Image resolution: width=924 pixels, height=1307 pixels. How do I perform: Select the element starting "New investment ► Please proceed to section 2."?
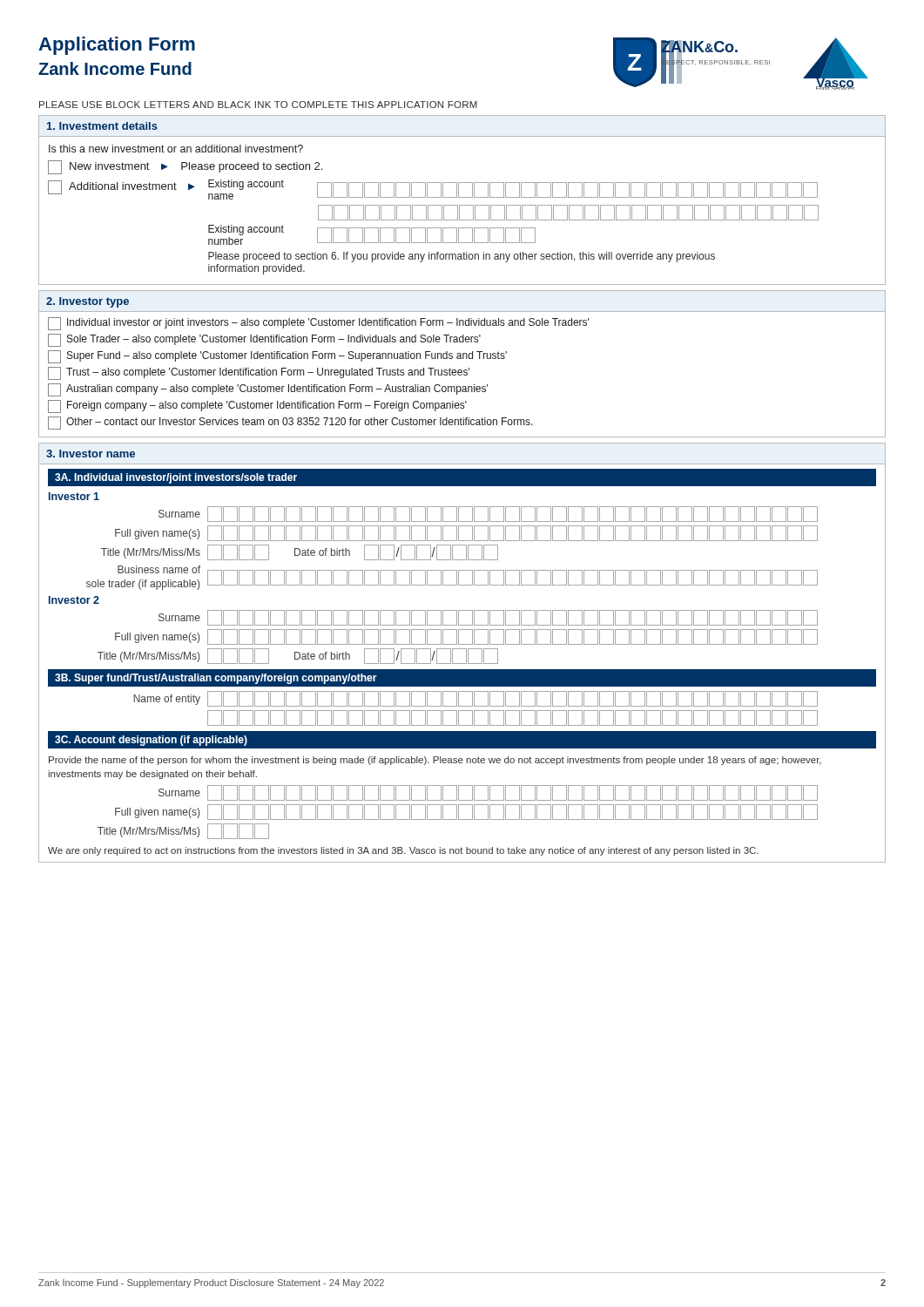click(x=186, y=167)
